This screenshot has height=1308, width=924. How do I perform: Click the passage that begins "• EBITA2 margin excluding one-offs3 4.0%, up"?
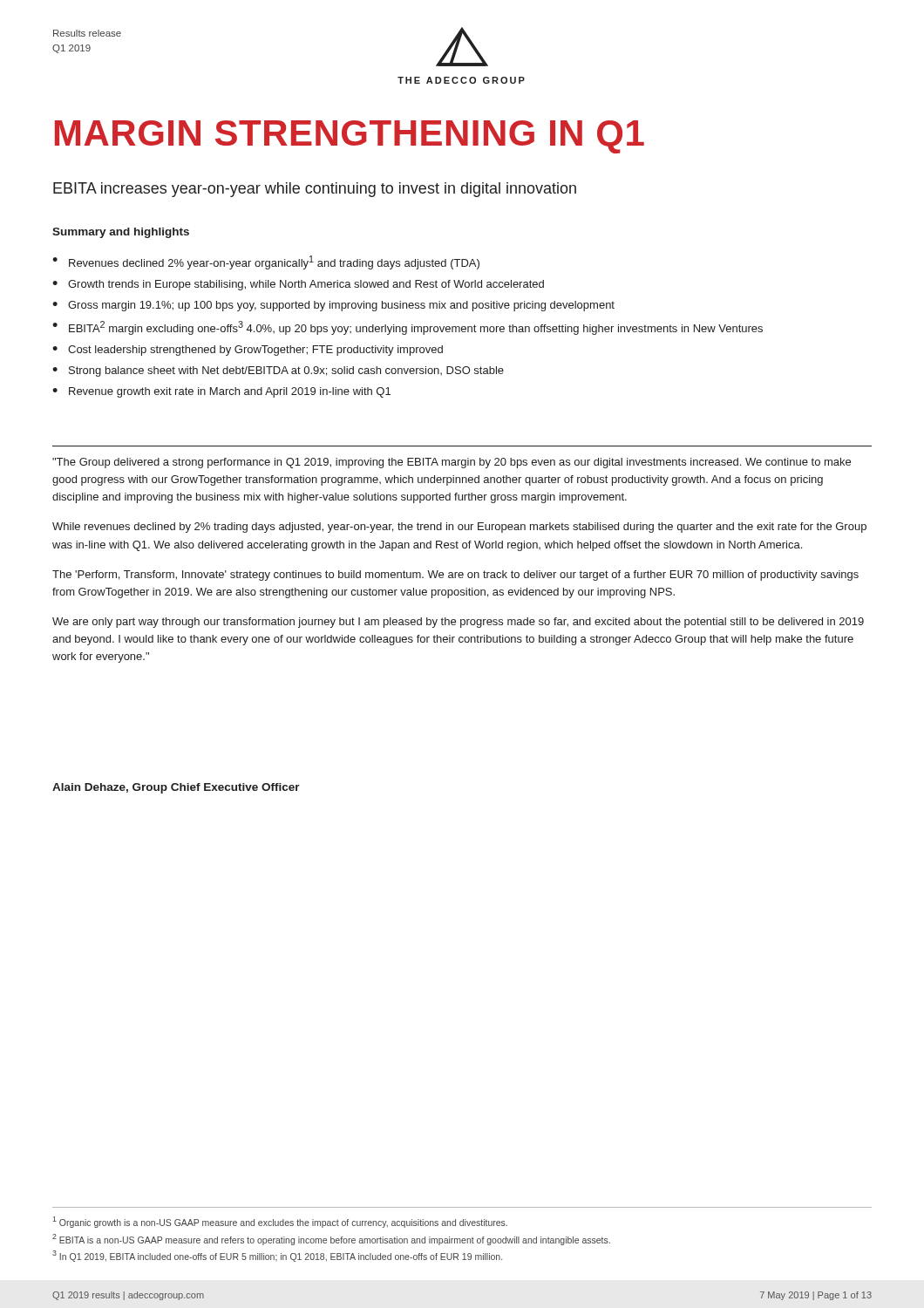[x=462, y=328]
